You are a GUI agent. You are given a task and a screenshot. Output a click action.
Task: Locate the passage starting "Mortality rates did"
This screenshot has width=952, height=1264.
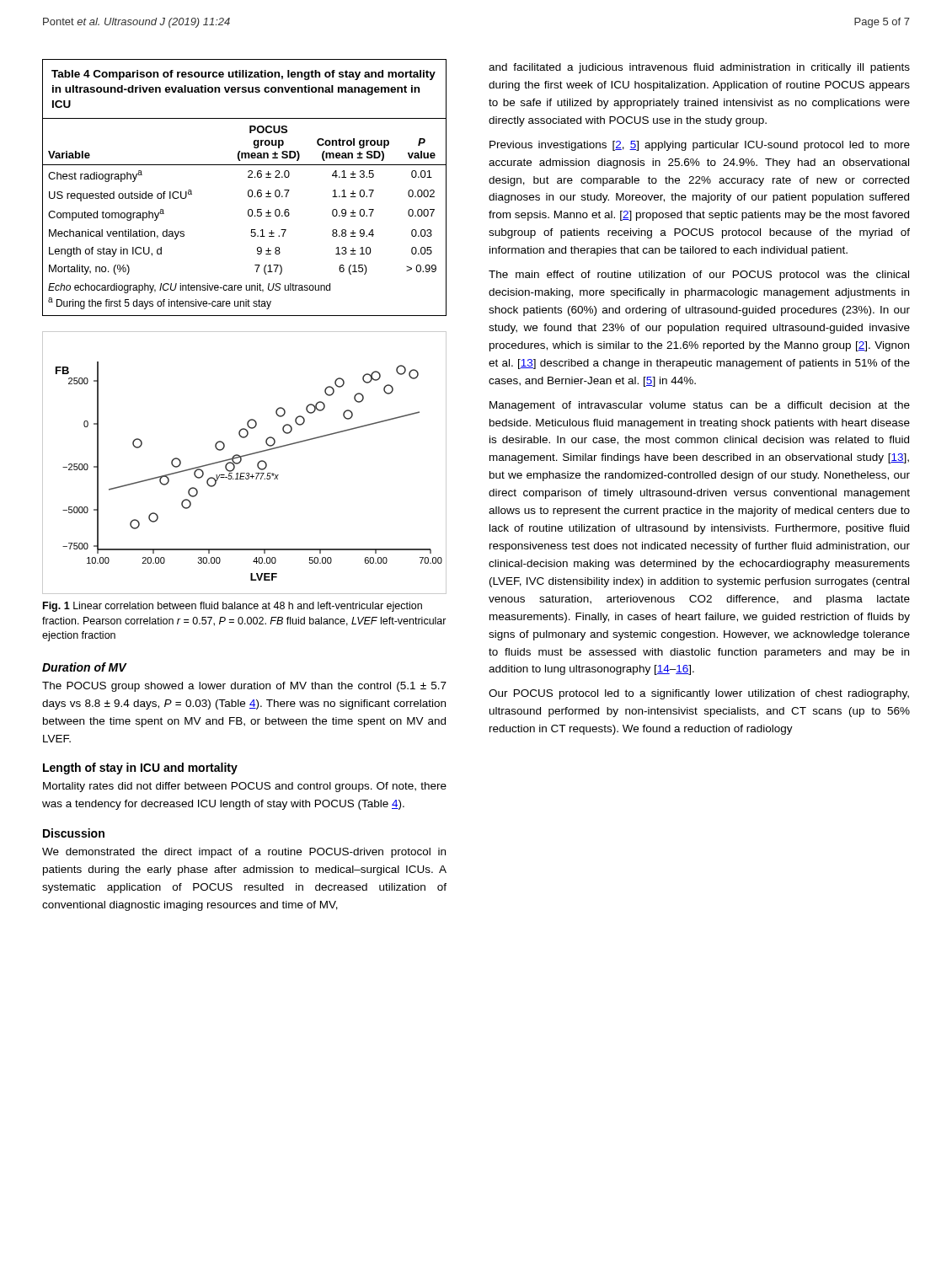[244, 795]
